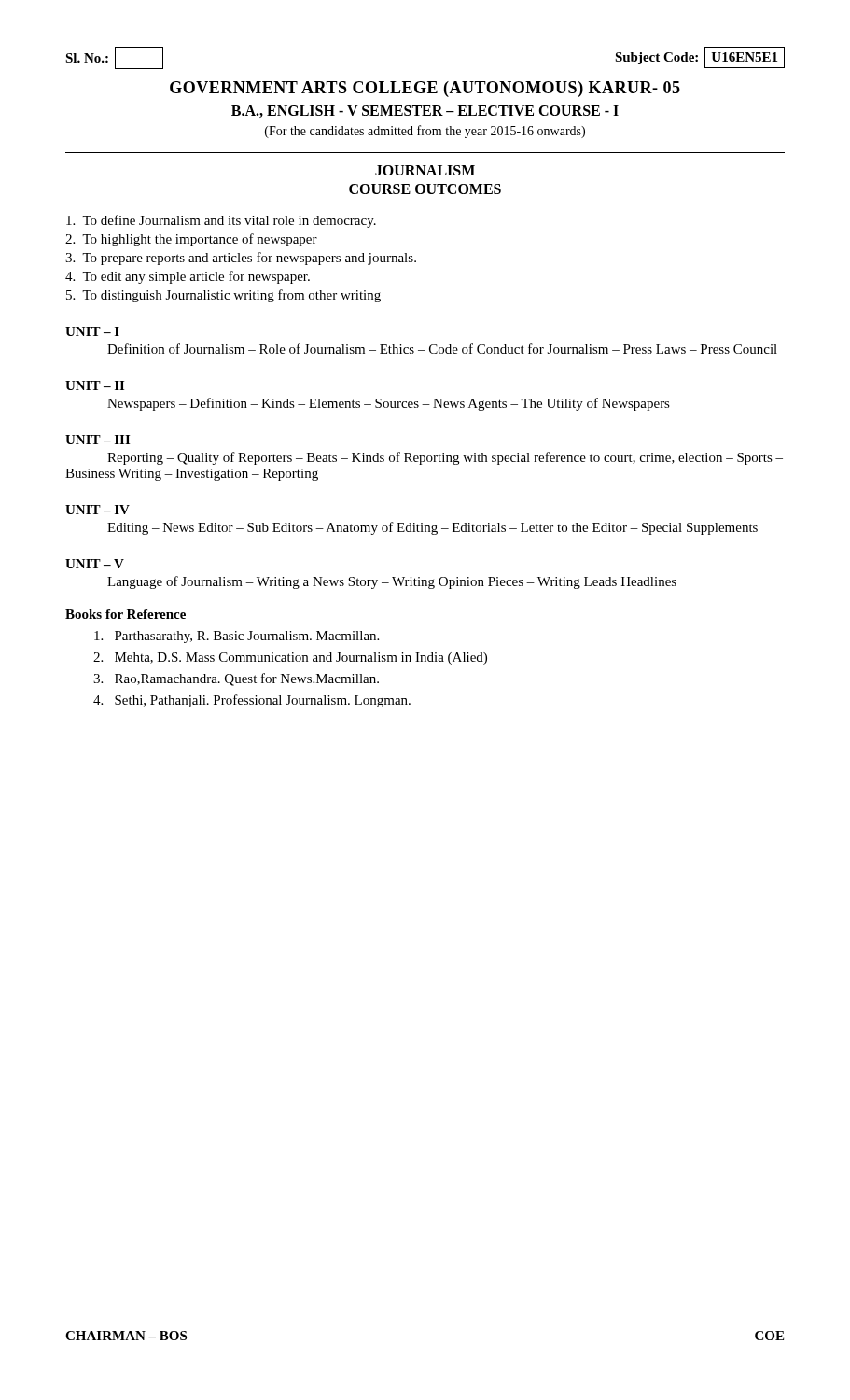The image size is (850, 1400).
Task: Select the block starting "UNIT – I"
Action: tap(92, 331)
